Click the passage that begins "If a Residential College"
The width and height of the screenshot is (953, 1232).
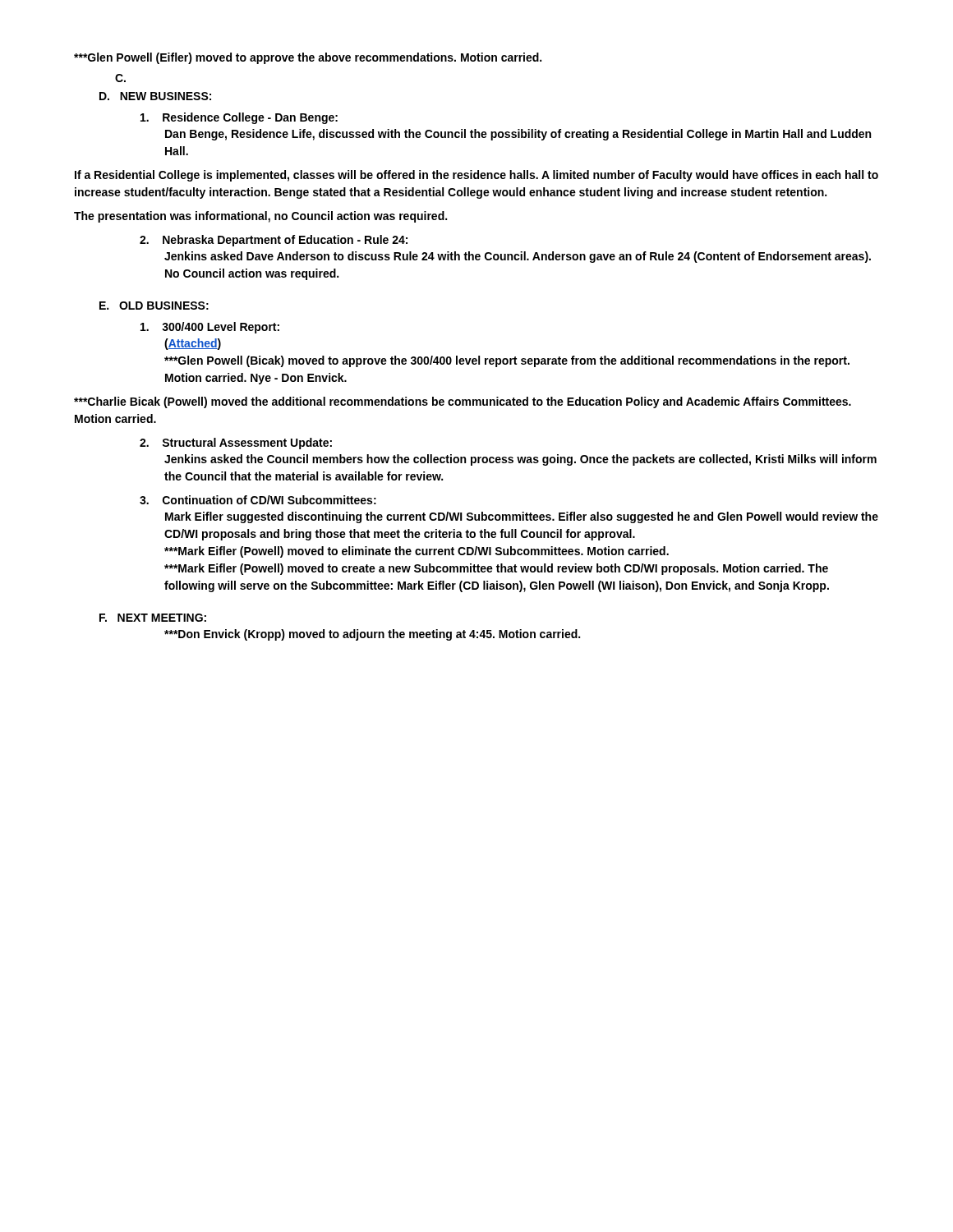tap(476, 184)
